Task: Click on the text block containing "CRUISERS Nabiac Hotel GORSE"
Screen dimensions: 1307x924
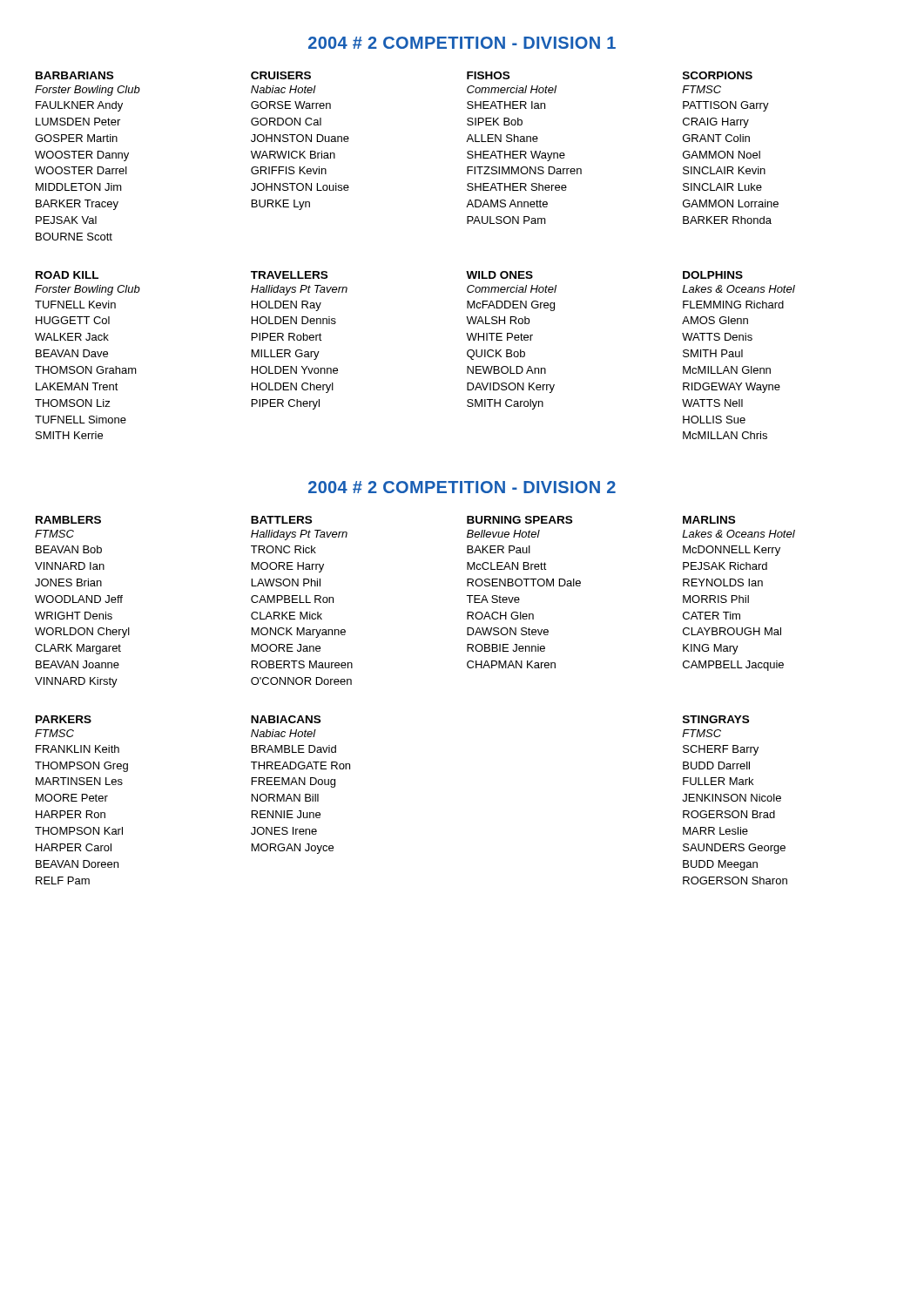Action: click(x=354, y=141)
